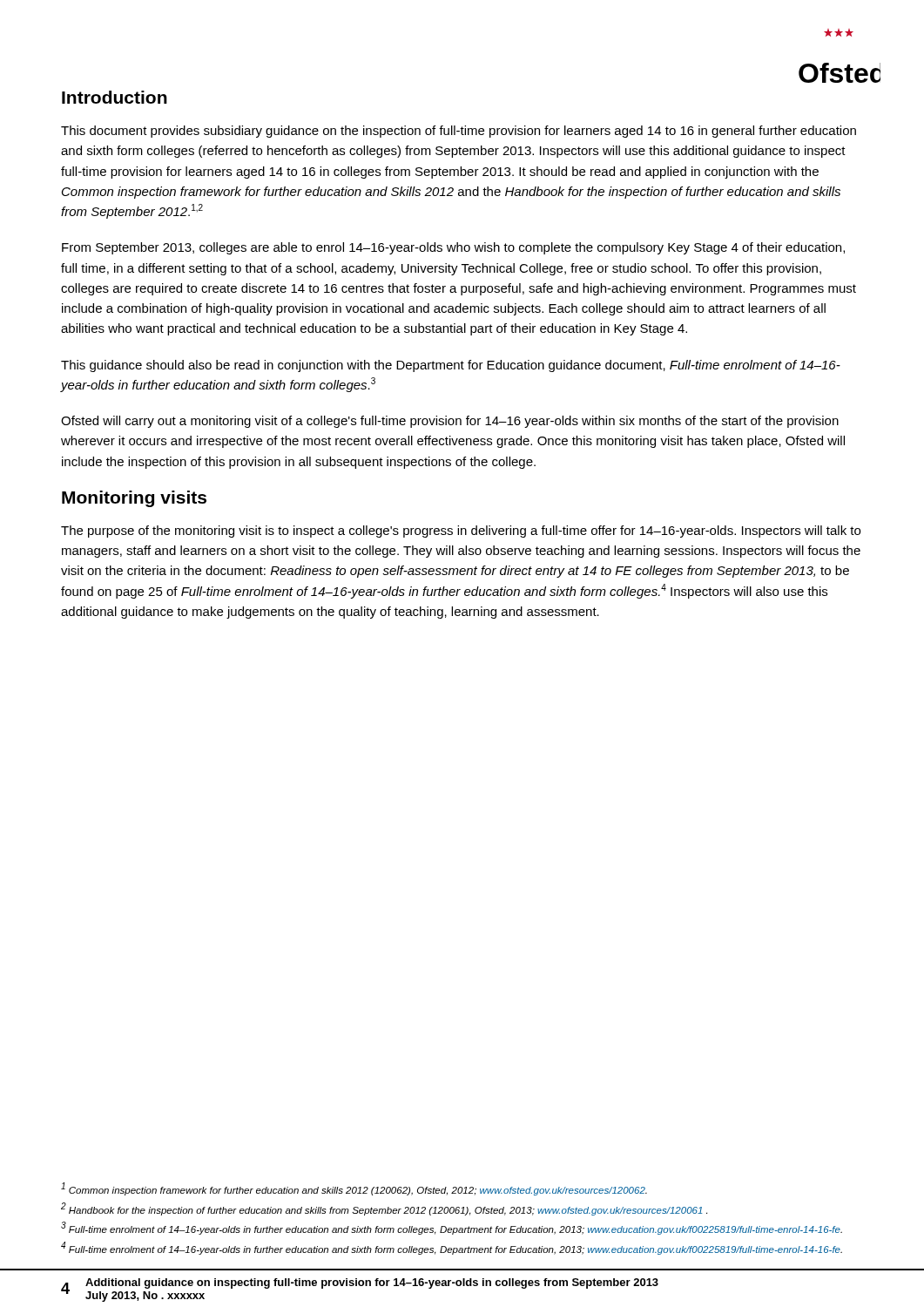Locate the block of text that opens with "This guidance should also be read"
924x1307 pixels.
(x=451, y=374)
